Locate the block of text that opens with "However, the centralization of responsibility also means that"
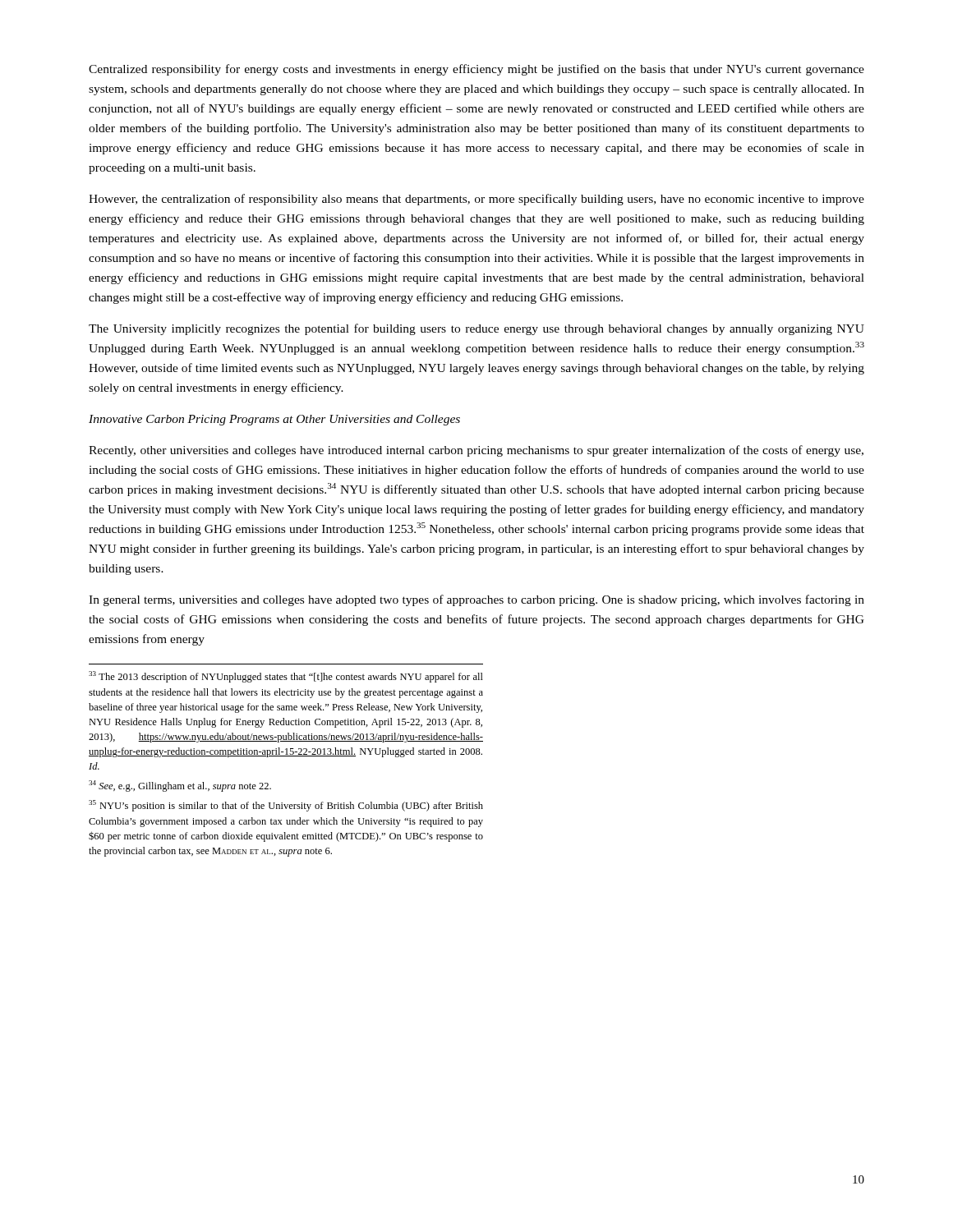The width and height of the screenshot is (953, 1232). tap(476, 248)
